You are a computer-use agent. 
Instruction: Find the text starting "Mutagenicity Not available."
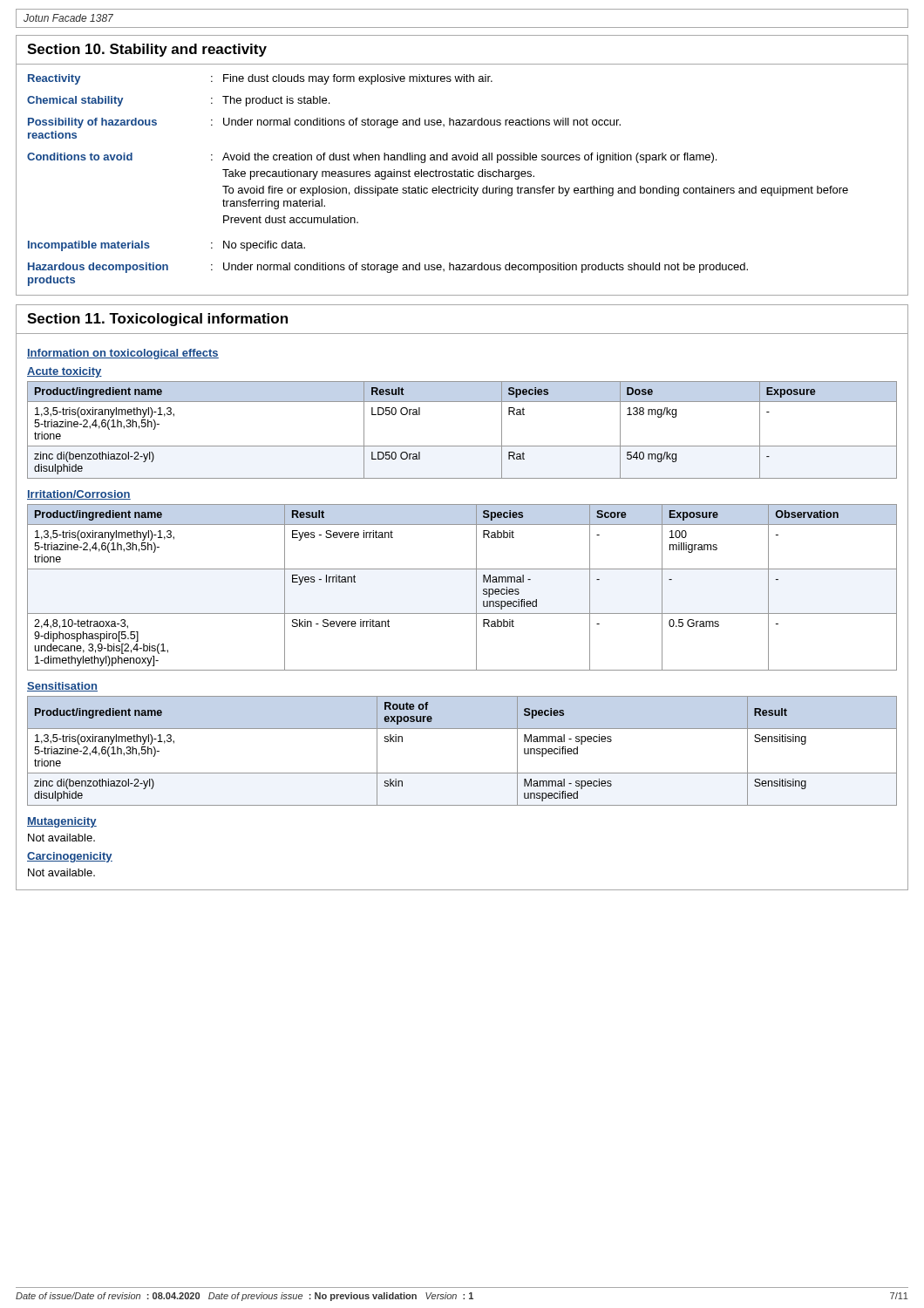click(62, 822)
